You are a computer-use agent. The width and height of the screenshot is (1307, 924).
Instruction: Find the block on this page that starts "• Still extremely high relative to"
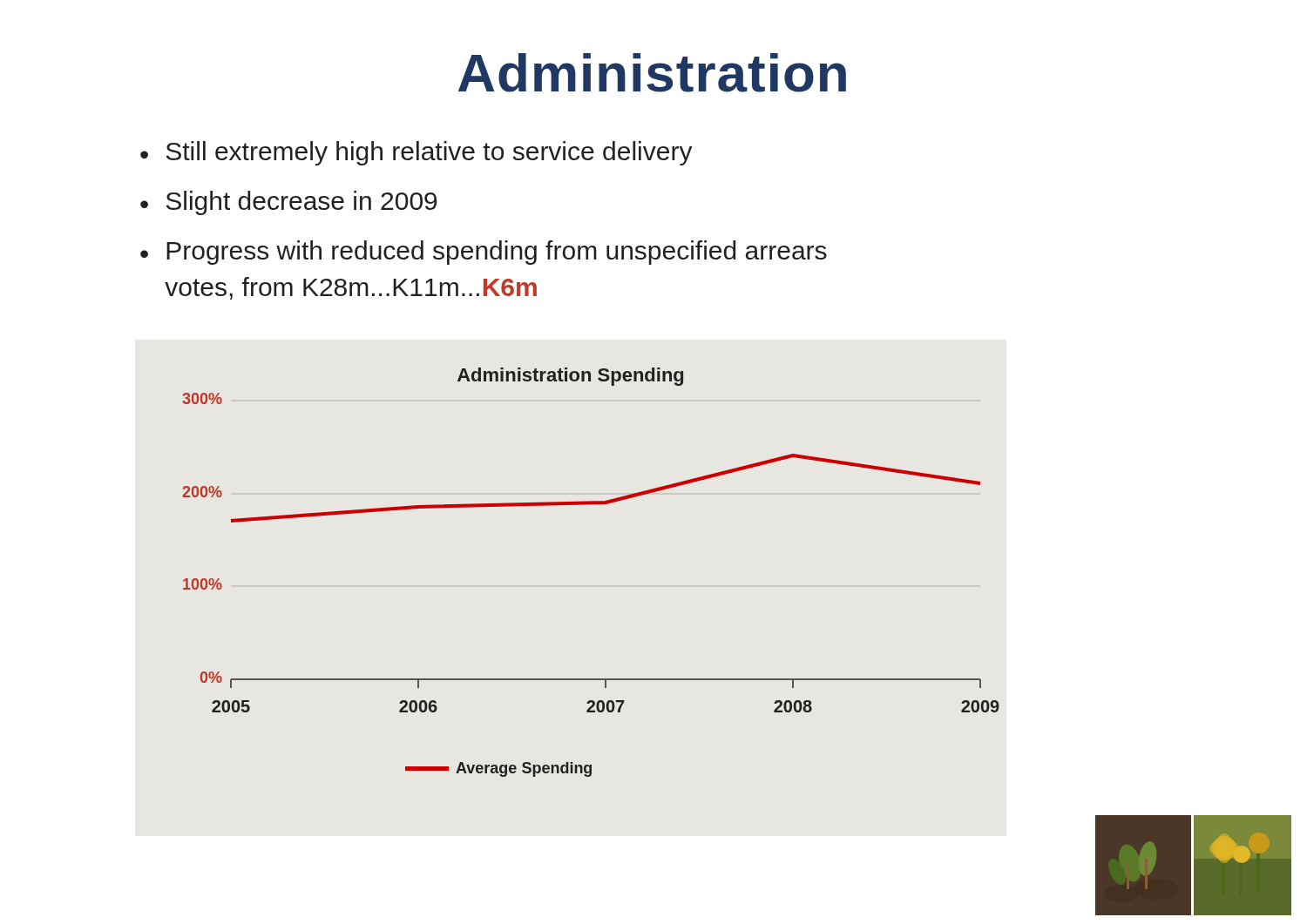[x=416, y=154]
